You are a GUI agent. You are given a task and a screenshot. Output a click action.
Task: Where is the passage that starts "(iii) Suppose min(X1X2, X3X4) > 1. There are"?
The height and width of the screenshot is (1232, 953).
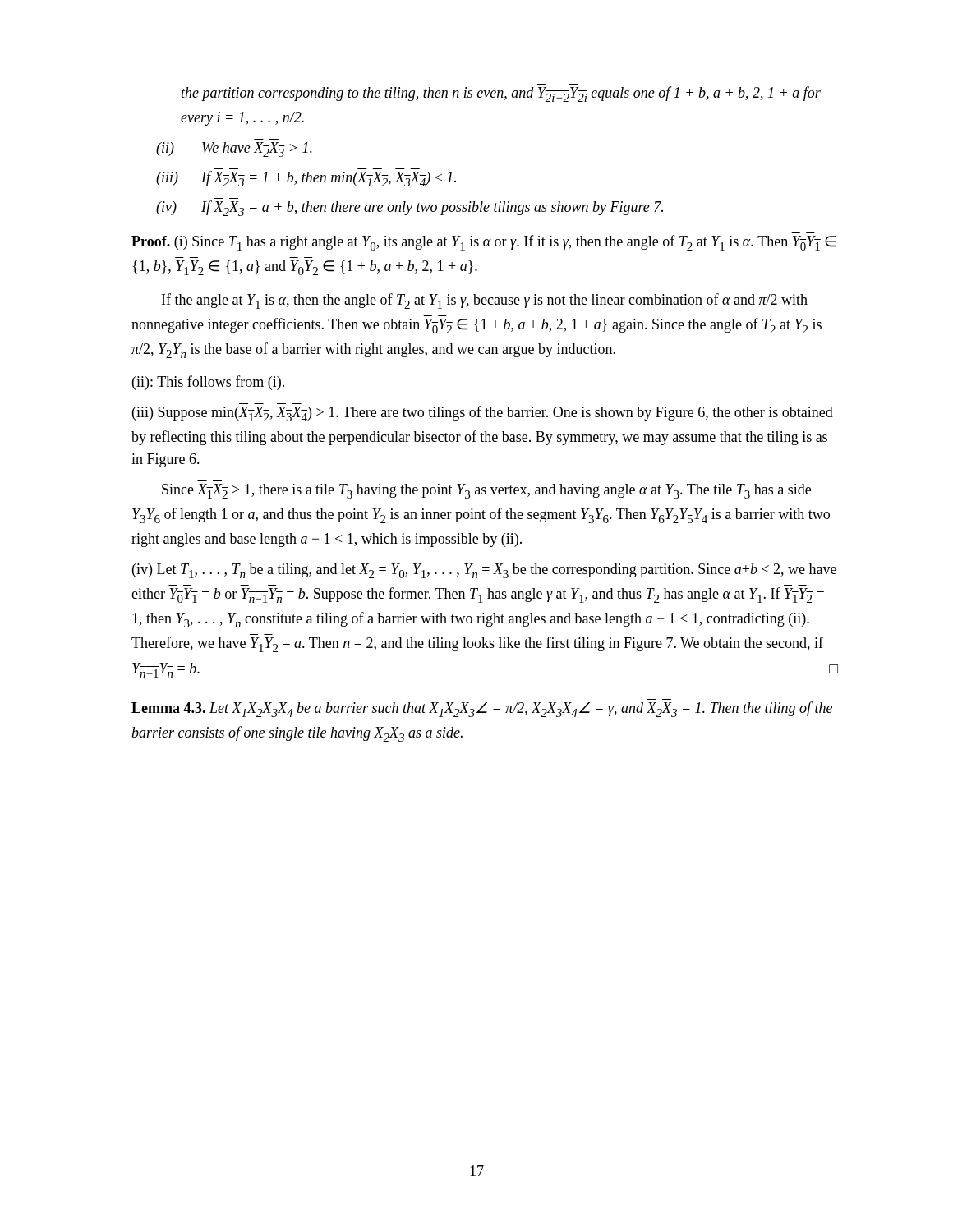(x=485, y=436)
